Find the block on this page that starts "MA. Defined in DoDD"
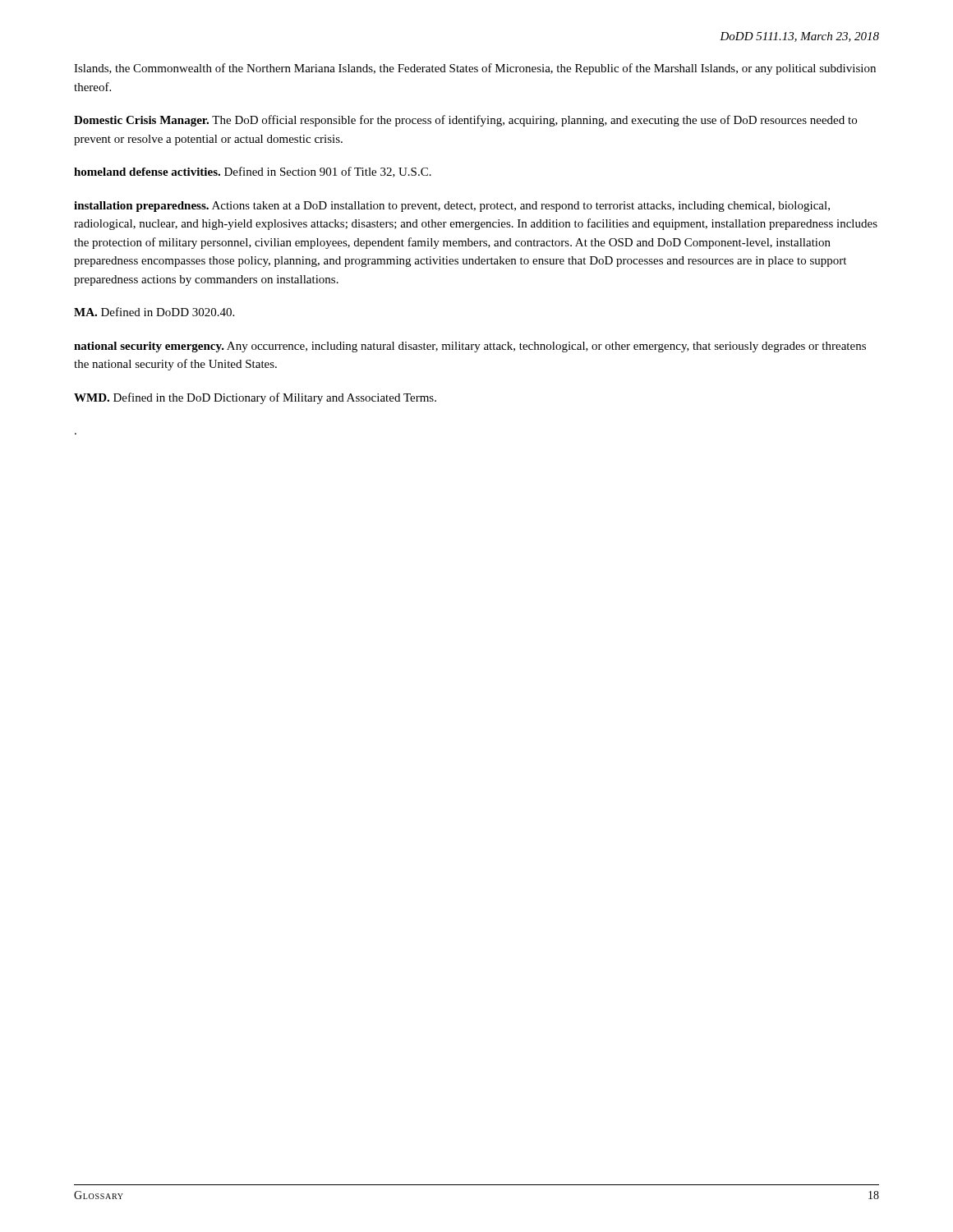This screenshot has height=1232, width=953. click(x=154, y=312)
